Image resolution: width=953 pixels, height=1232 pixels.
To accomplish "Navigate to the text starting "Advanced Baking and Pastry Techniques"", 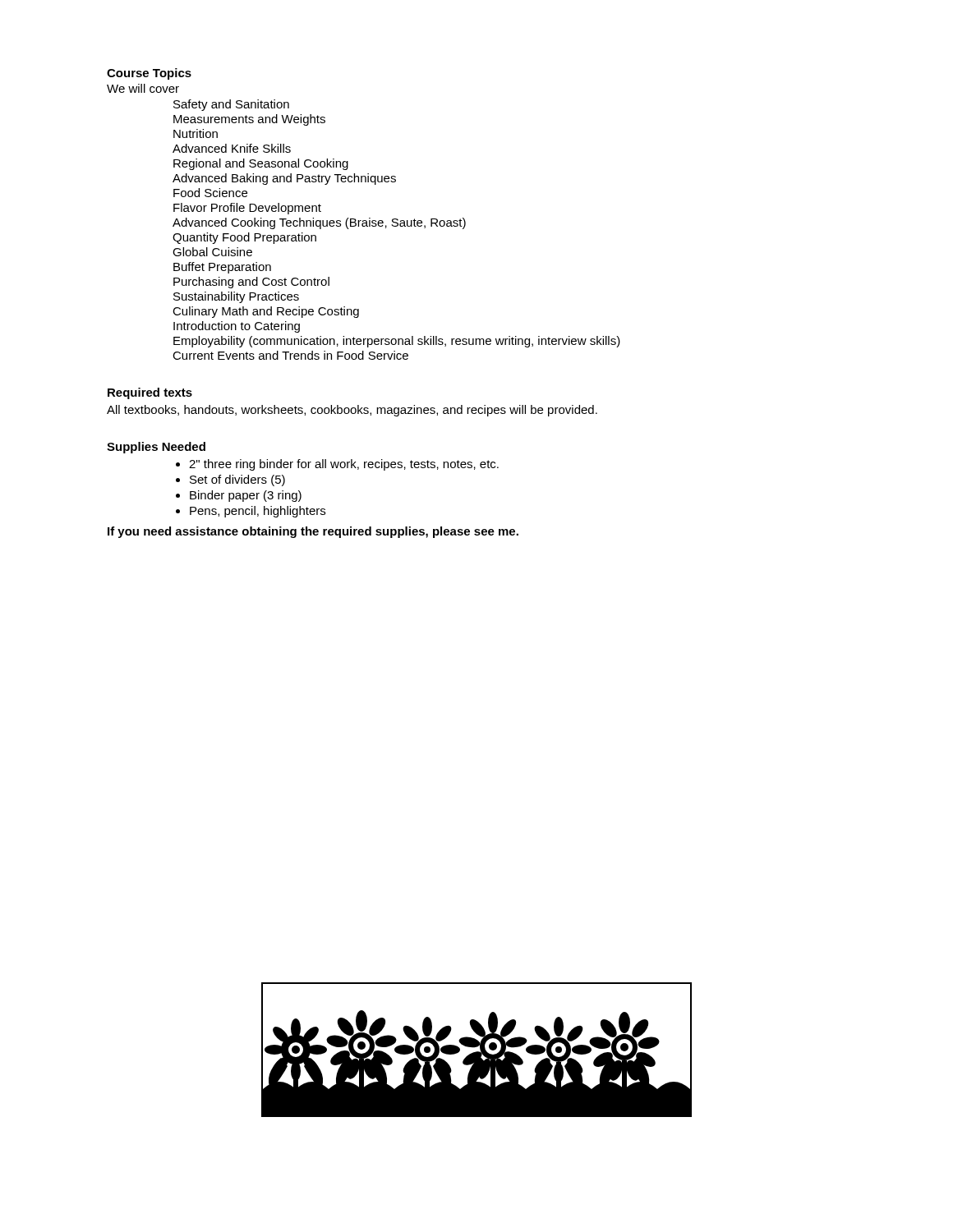I will 284,178.
